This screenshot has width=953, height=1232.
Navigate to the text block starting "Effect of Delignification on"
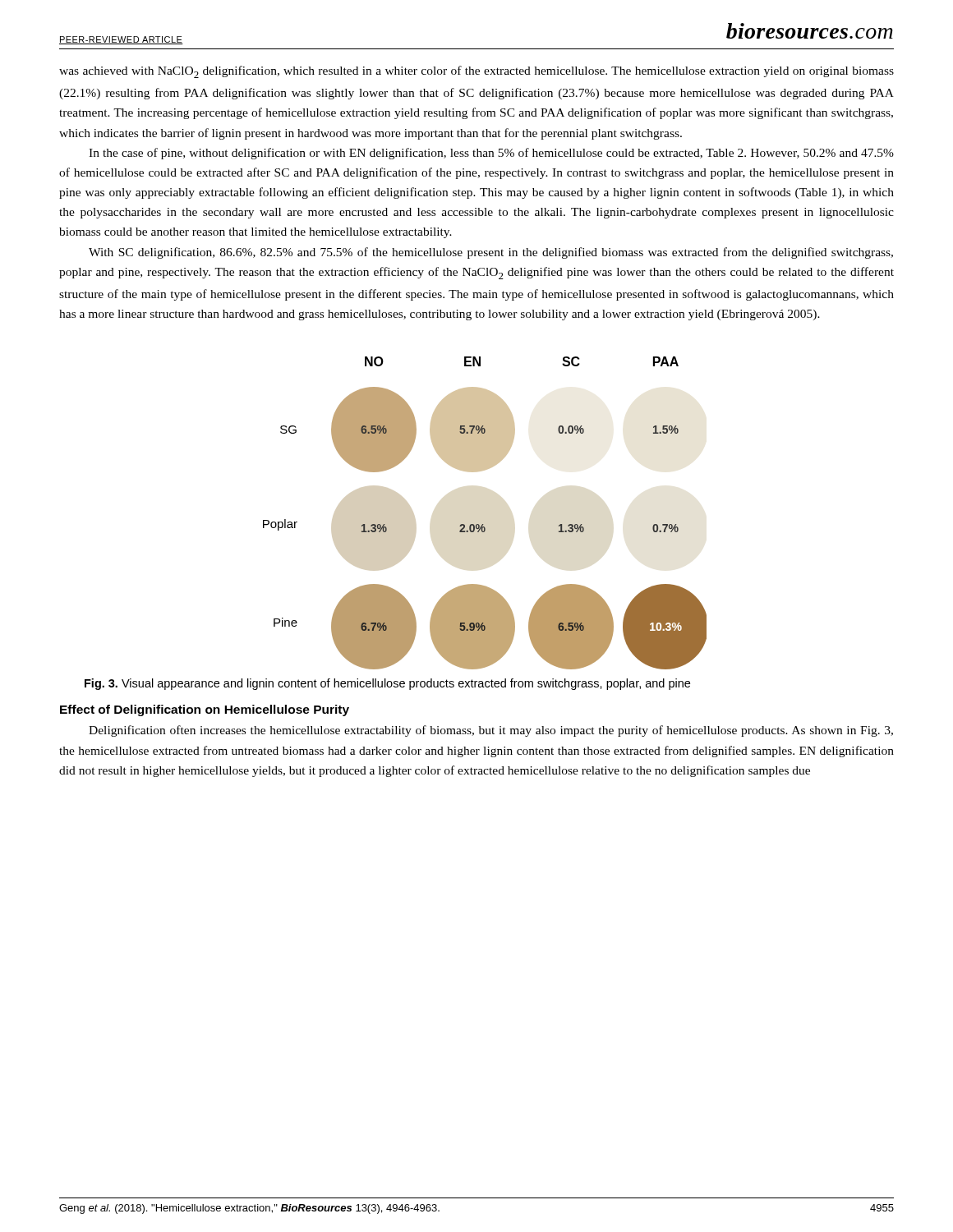204,710
